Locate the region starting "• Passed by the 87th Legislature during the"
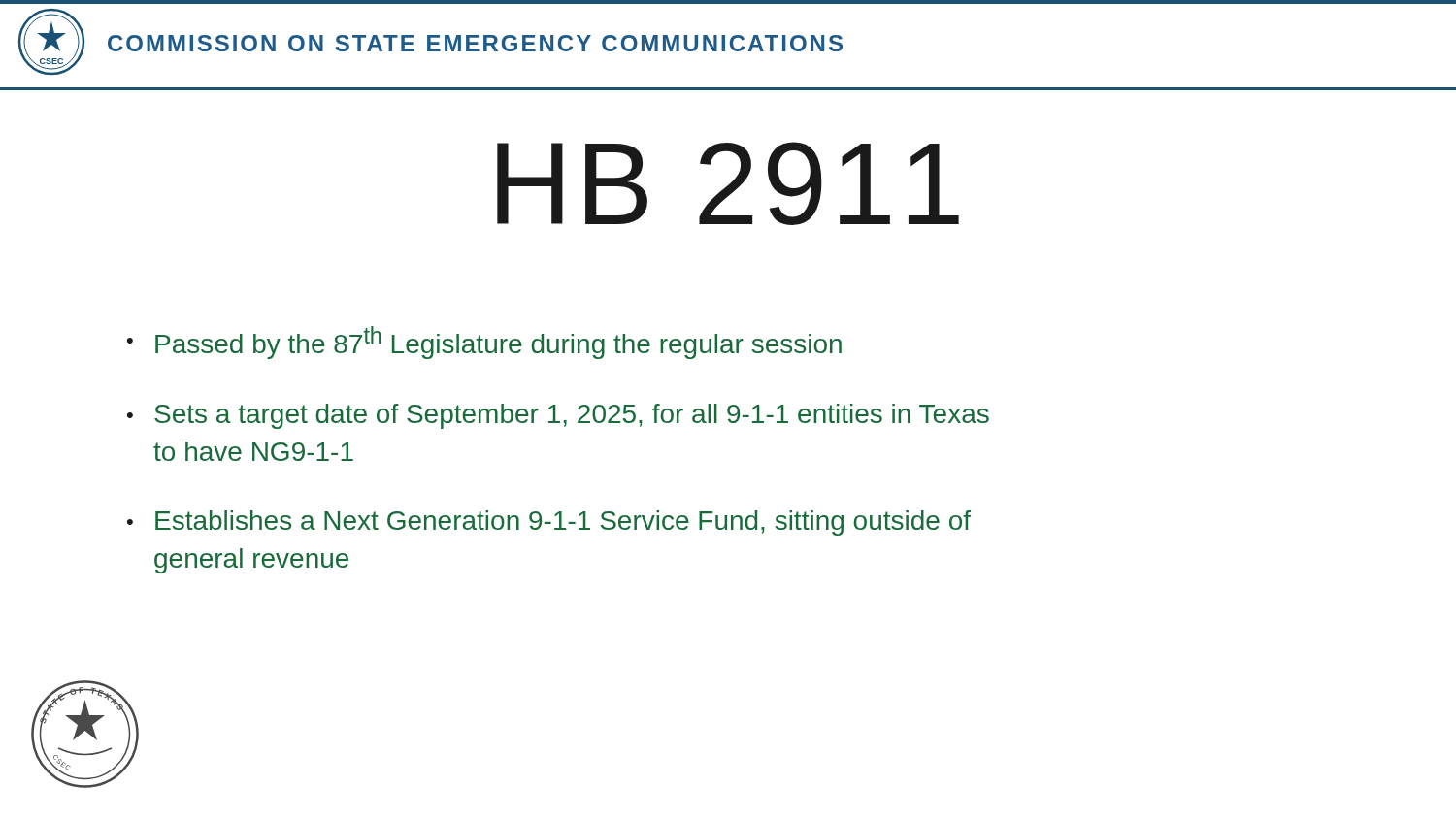The width and height of the screenshot is (1456, 819). click(485, 342)
